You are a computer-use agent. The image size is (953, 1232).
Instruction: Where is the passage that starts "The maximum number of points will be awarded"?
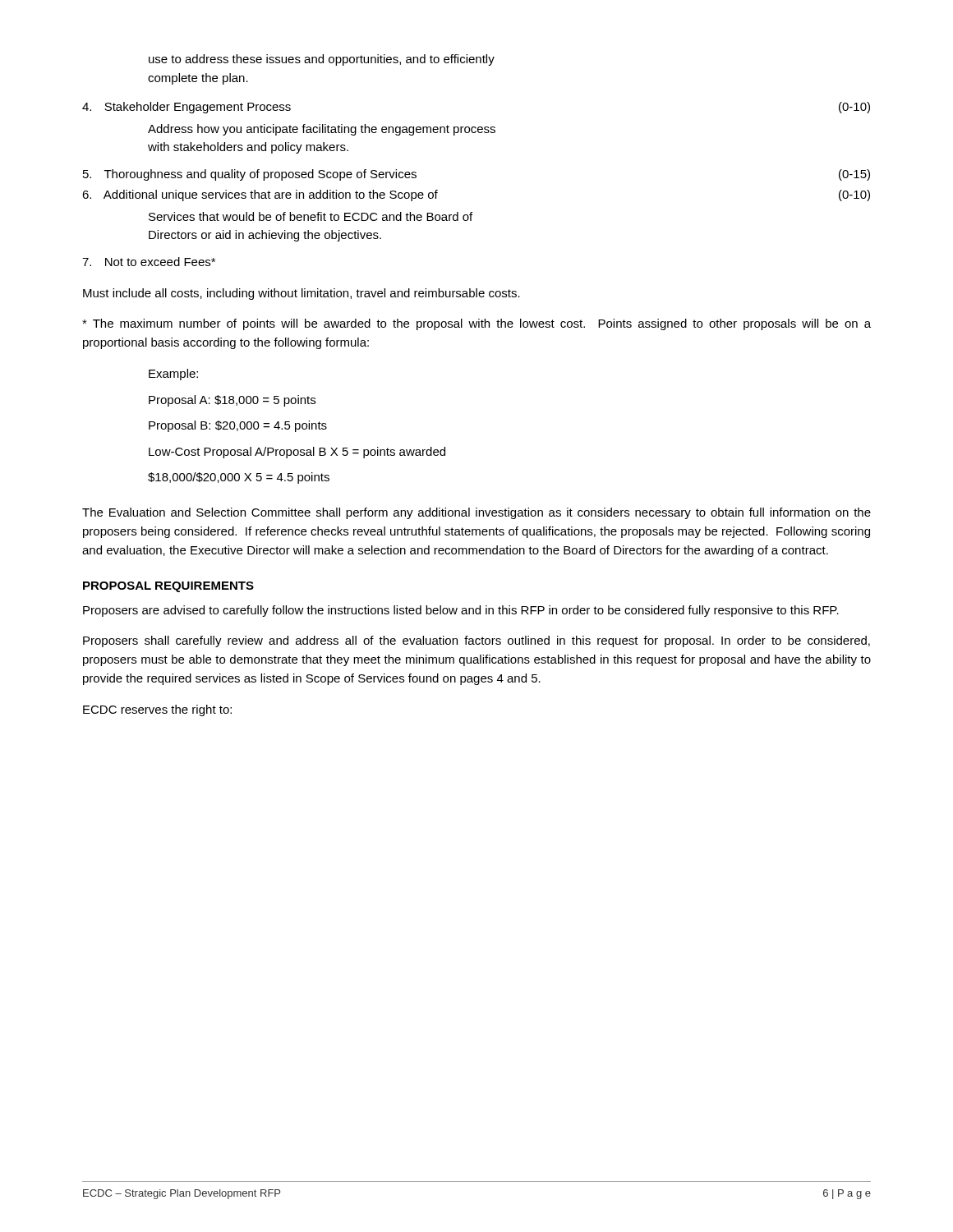(x=476, y=333)
